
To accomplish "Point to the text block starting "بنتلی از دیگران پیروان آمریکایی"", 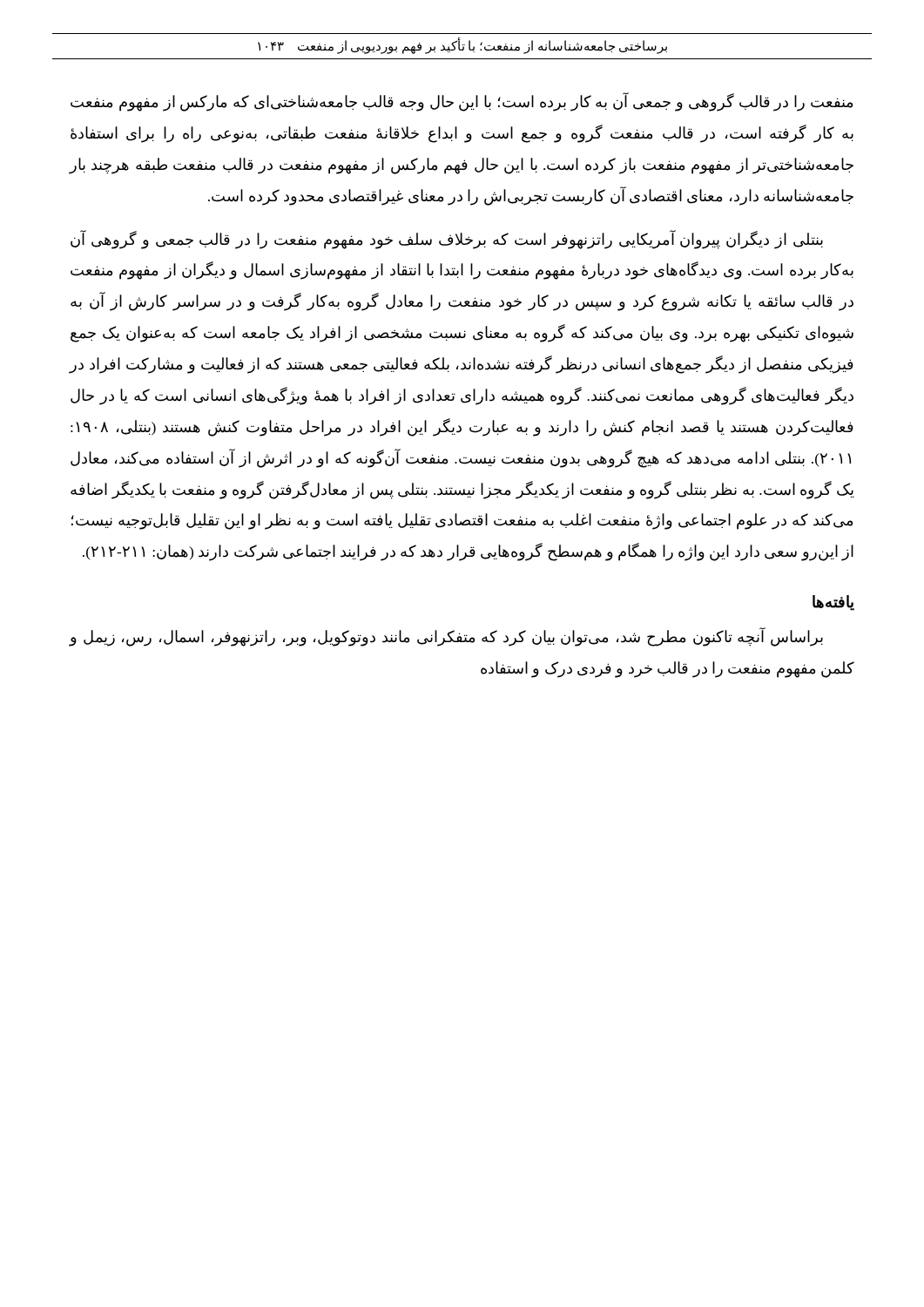I will tap(462, 395).
